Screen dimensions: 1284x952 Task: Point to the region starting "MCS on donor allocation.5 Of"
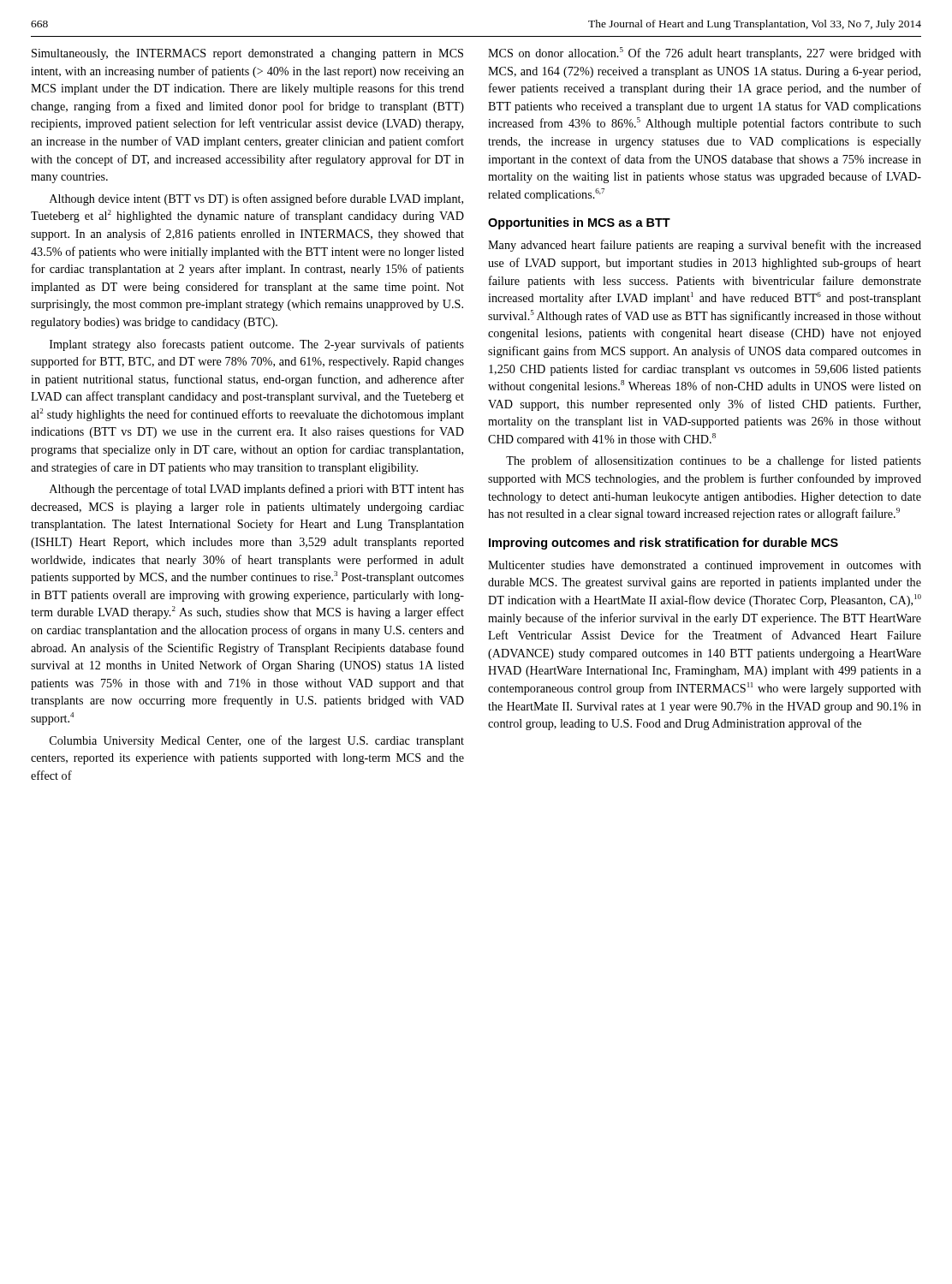(x=705, y=123)
